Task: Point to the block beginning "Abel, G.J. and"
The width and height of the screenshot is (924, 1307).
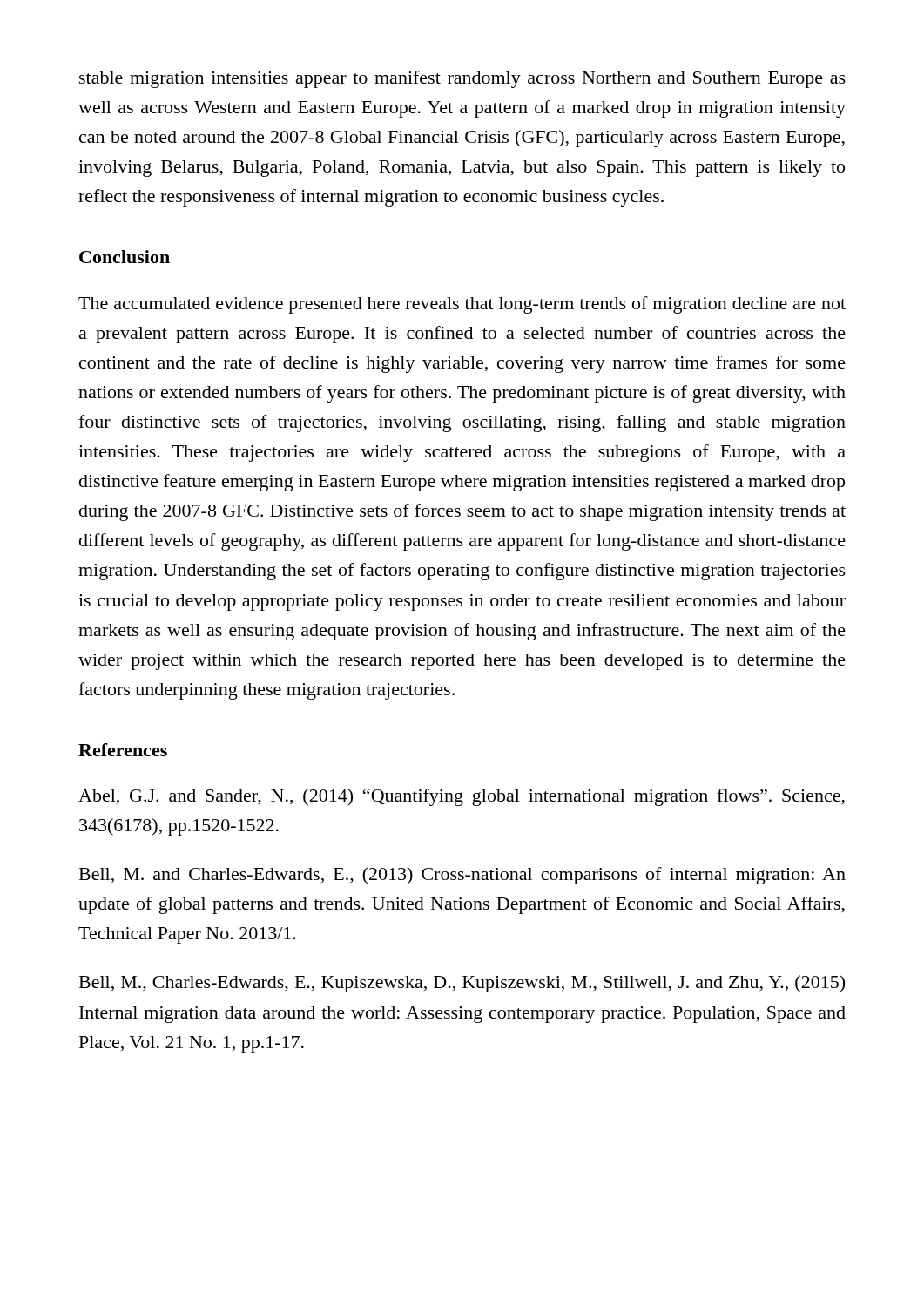Action: coord(462,810)
